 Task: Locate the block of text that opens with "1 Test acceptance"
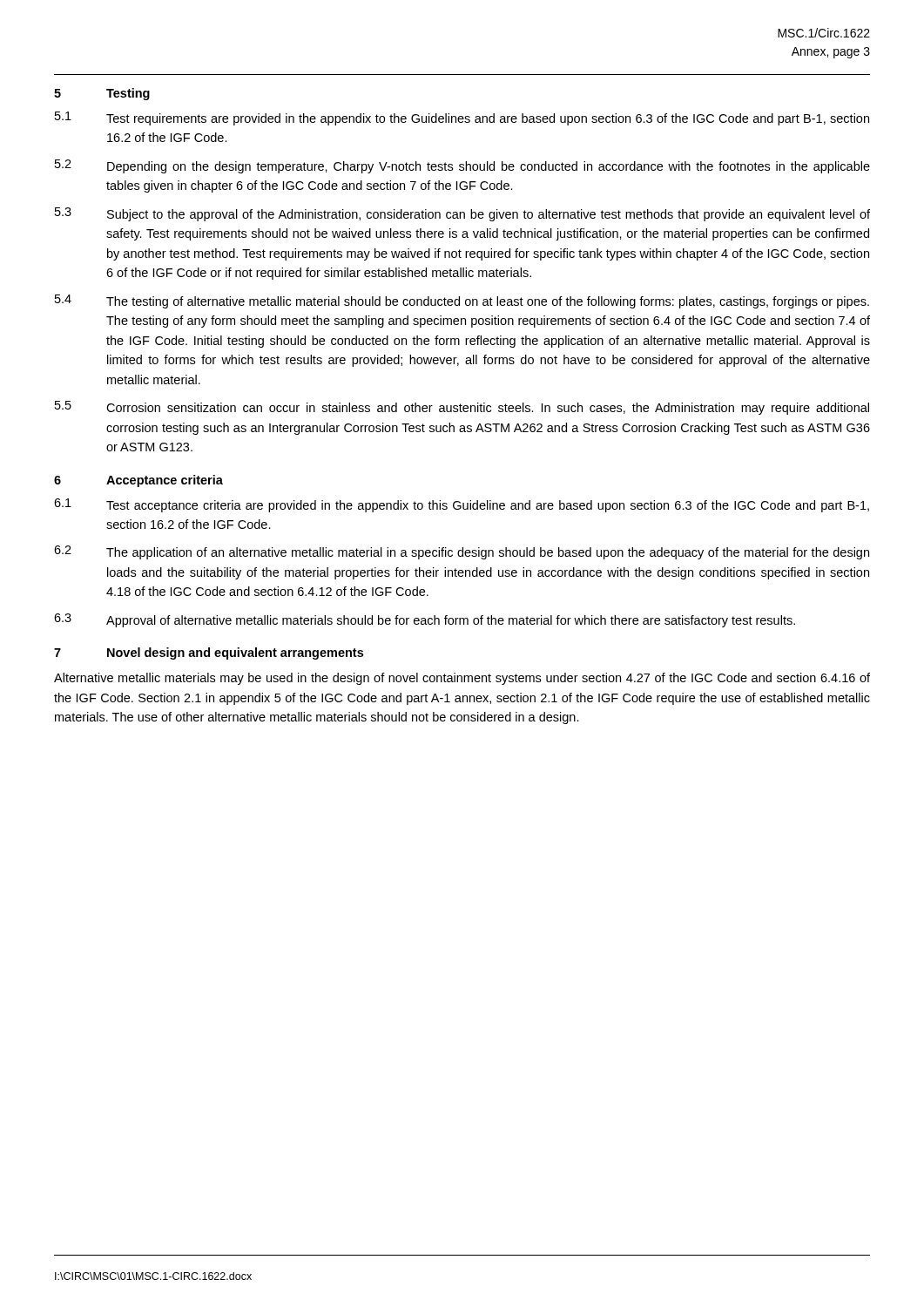pyautogui.click(x=462, y=515)
